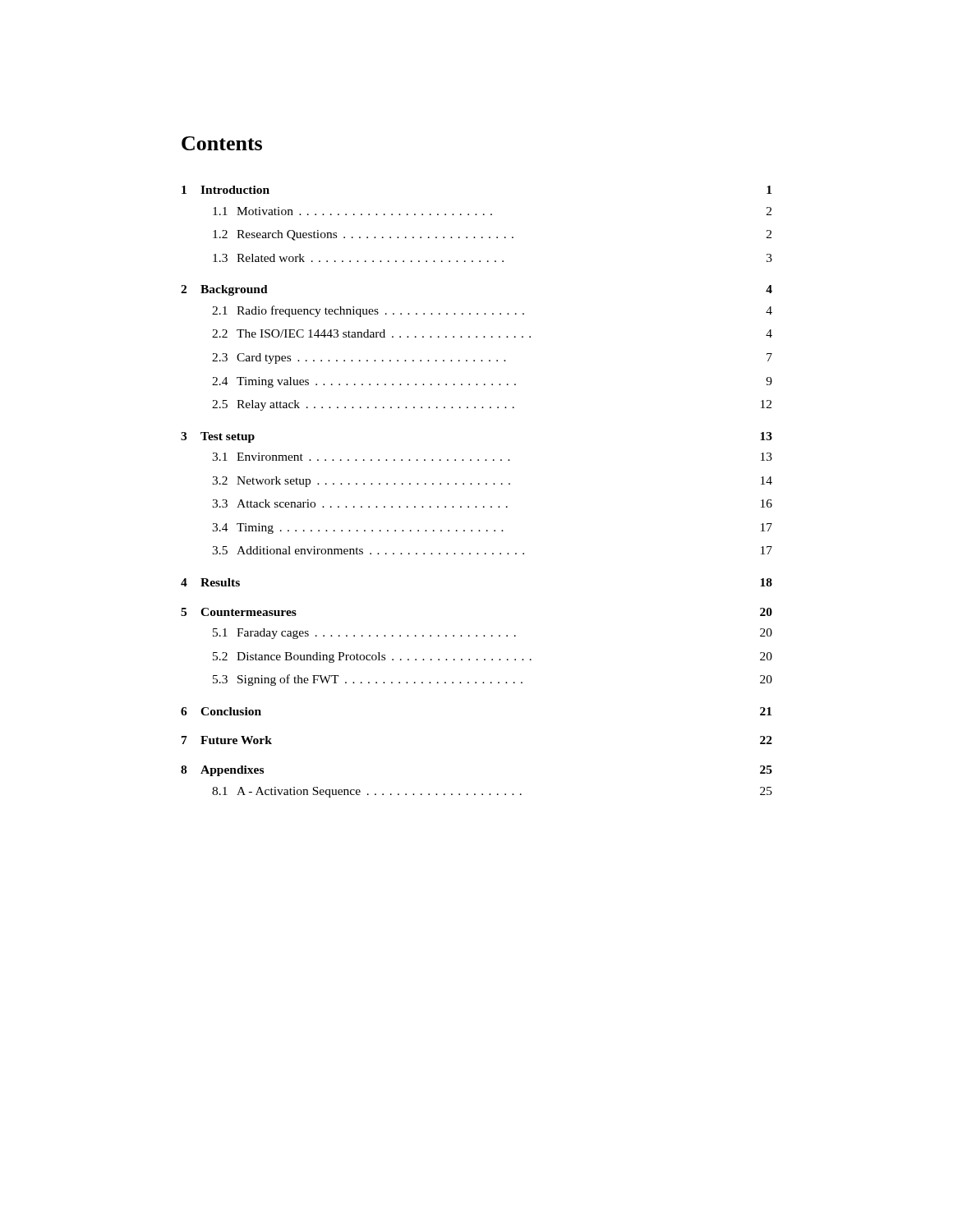Find "7 Future Work 22" on this page
The height and width of the screenshot is (1232, 953).
[x=222, y=740]
